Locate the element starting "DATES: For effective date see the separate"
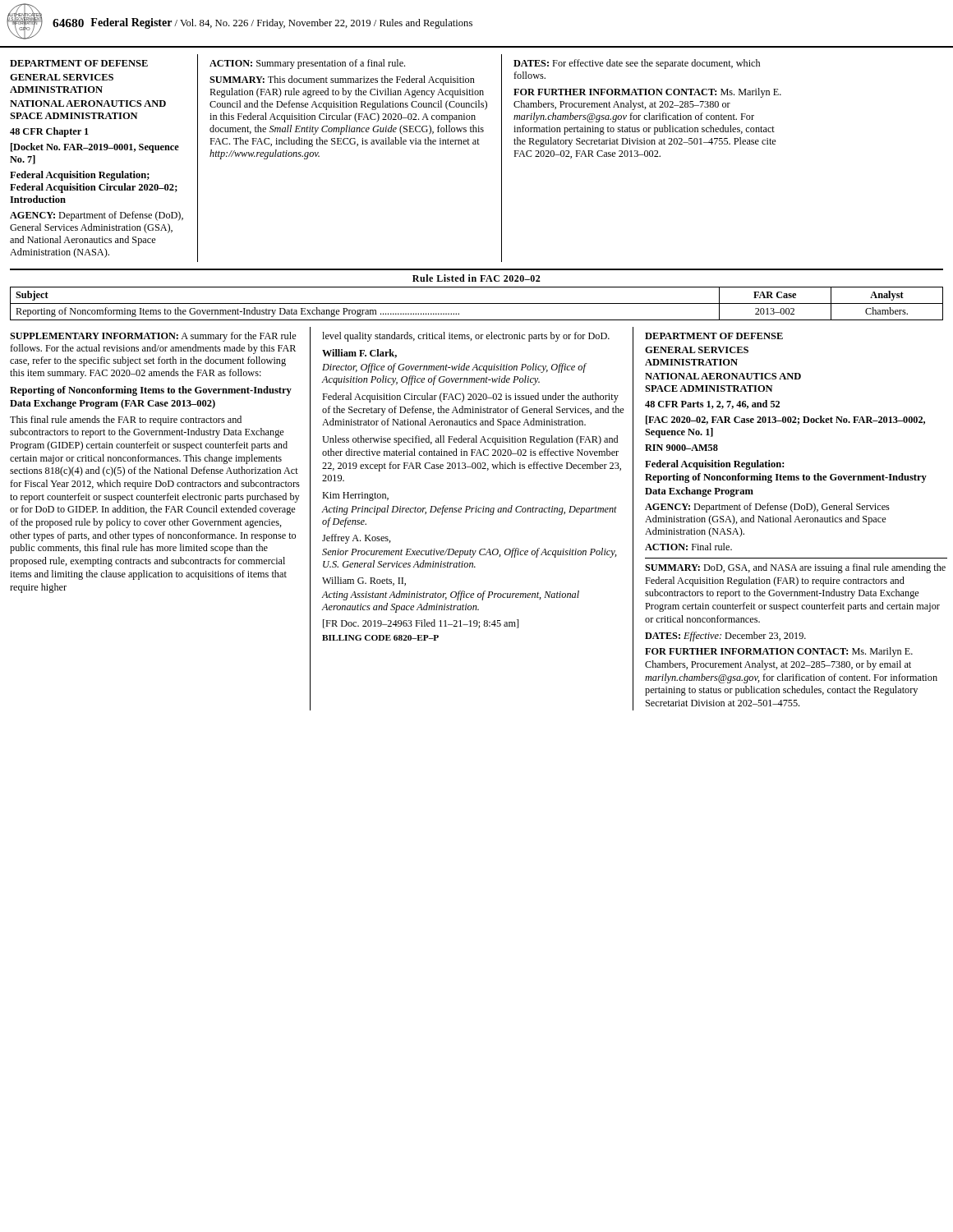The image size is (953, 1232). 637,69
